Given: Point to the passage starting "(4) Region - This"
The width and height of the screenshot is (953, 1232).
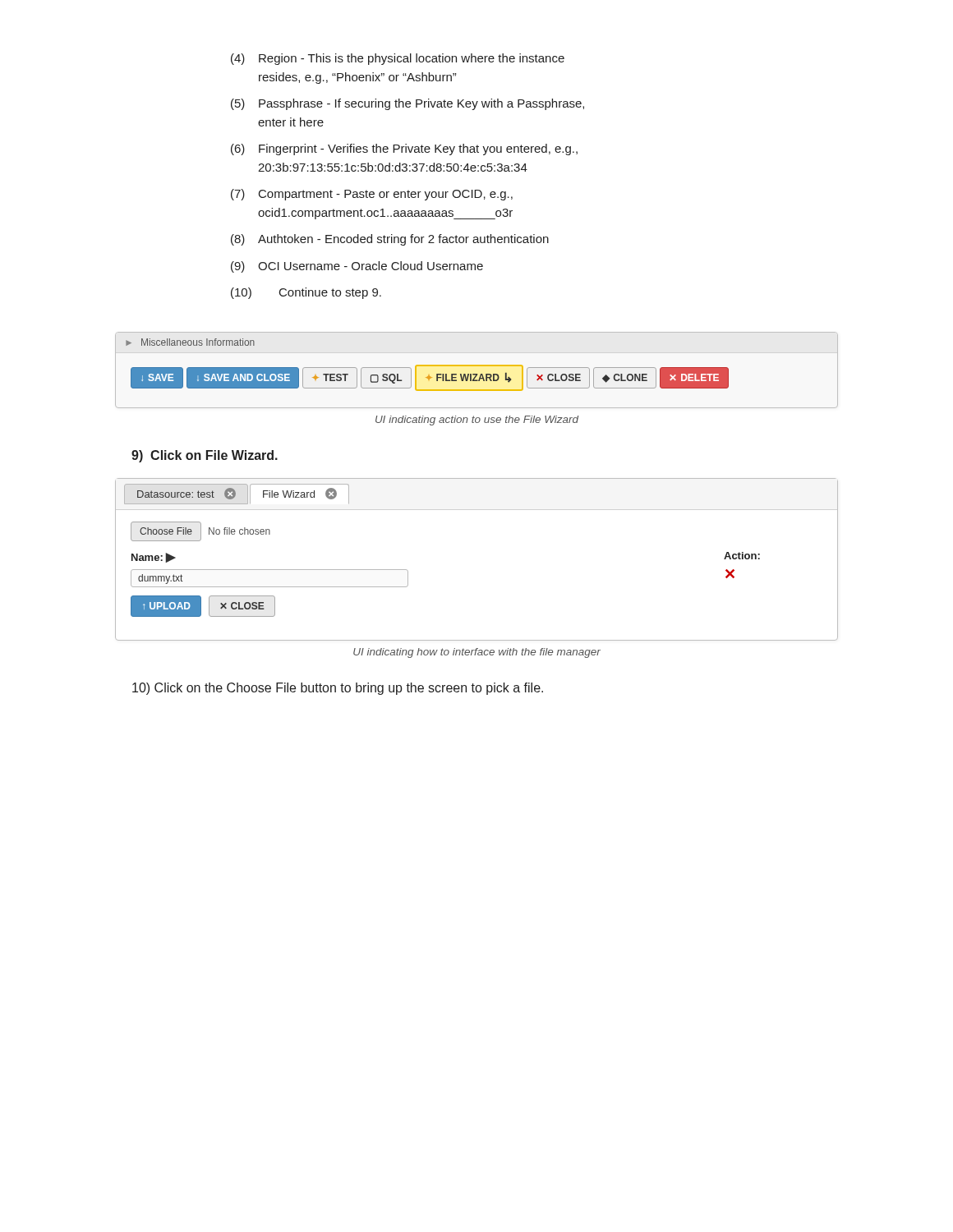Looking at the screenshot, I should click(559, 68).
